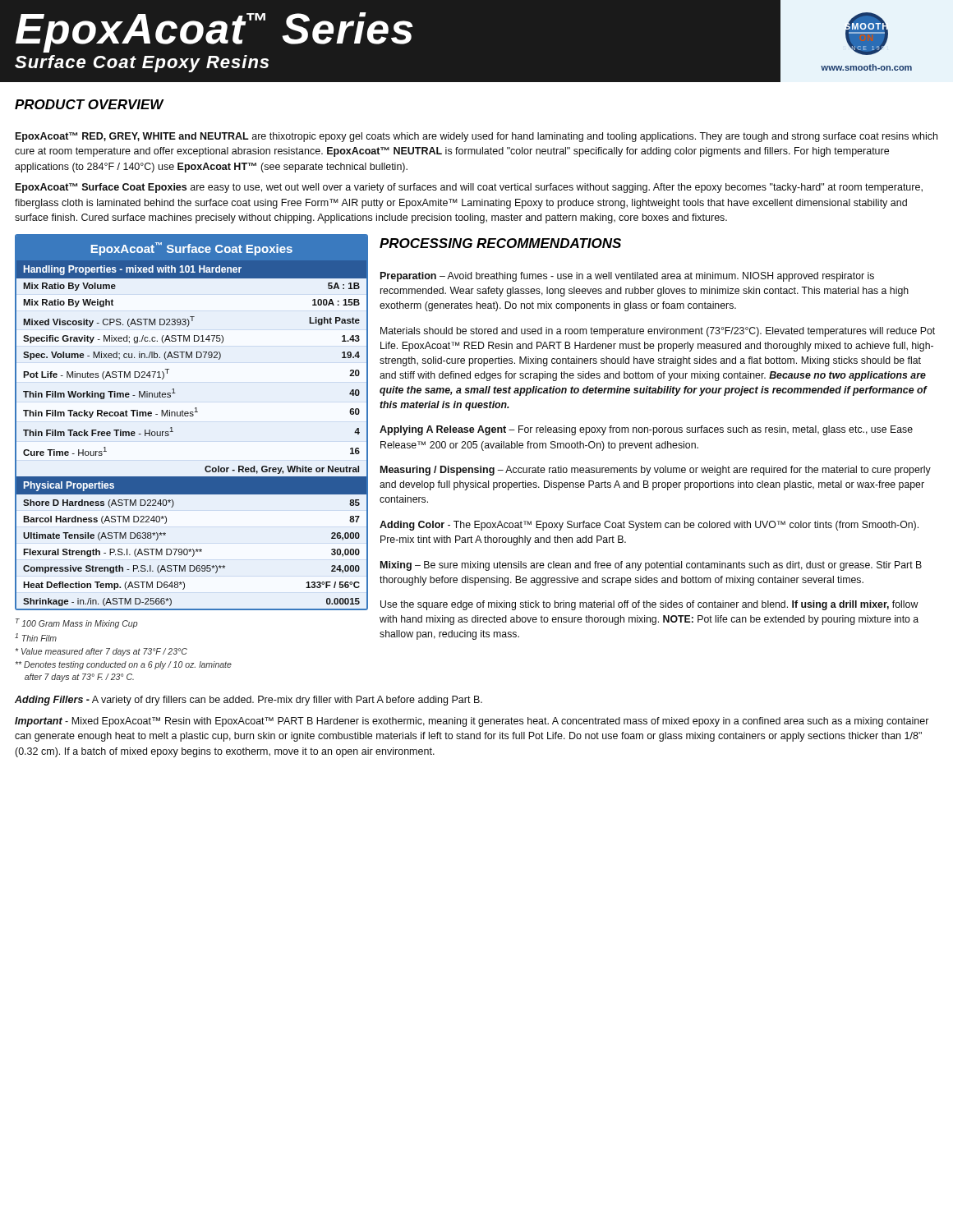
Task: Find the text block containing "Use the square"
Action: click(659, 620)
